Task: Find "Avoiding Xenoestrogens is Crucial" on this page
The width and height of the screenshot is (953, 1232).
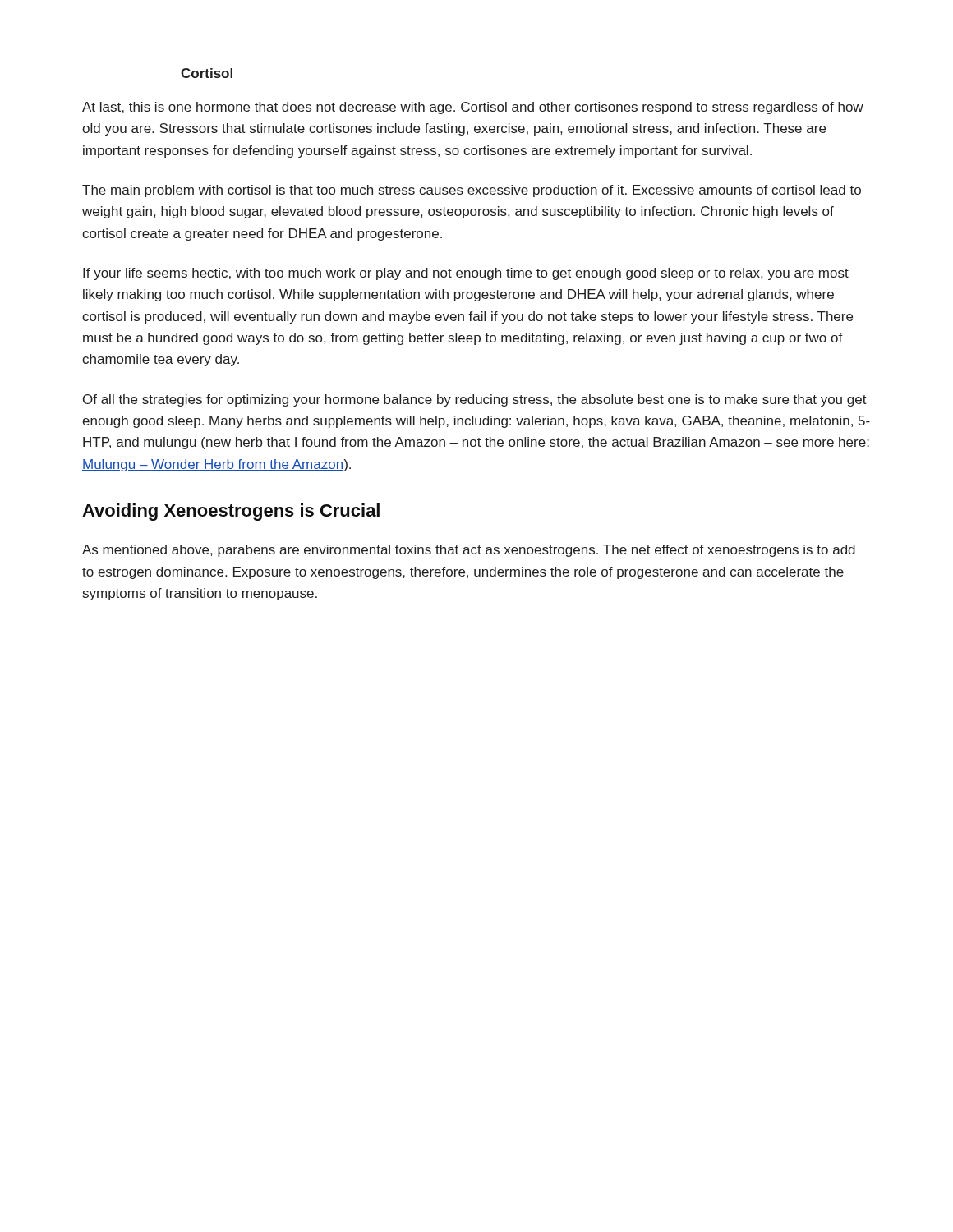Action: 231,511
